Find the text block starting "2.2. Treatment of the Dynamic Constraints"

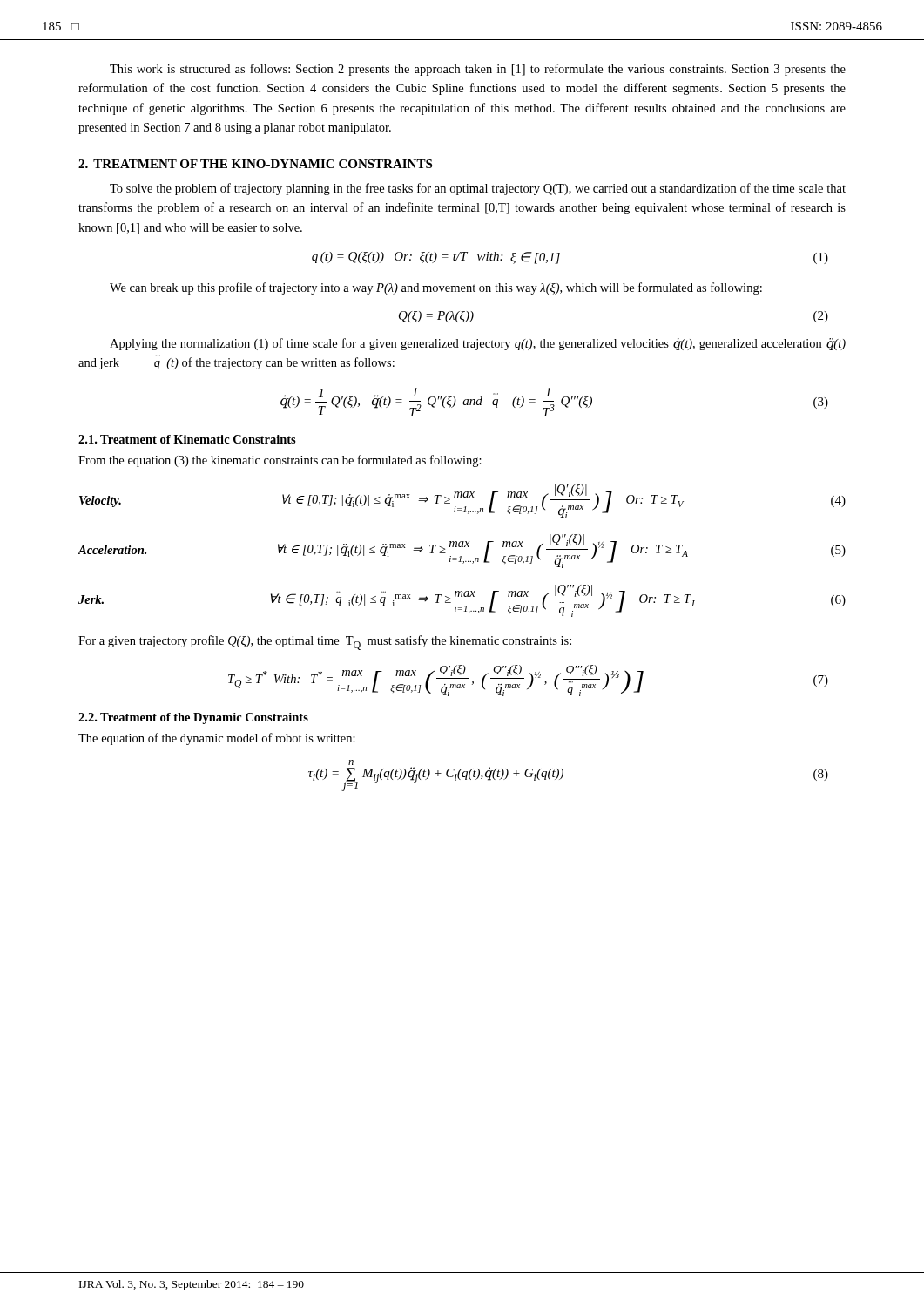193,717
